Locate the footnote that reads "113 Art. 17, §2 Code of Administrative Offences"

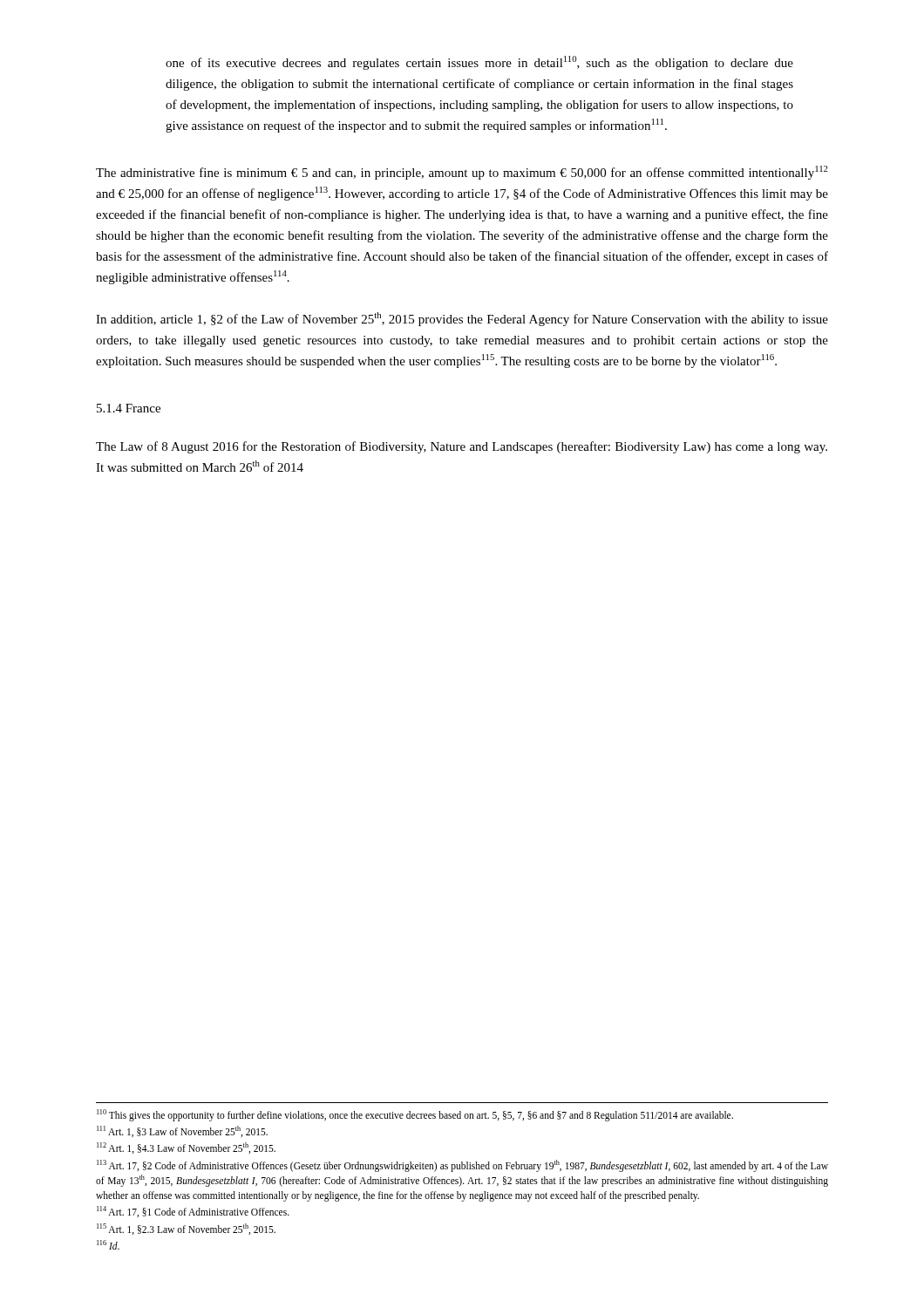462,1180
